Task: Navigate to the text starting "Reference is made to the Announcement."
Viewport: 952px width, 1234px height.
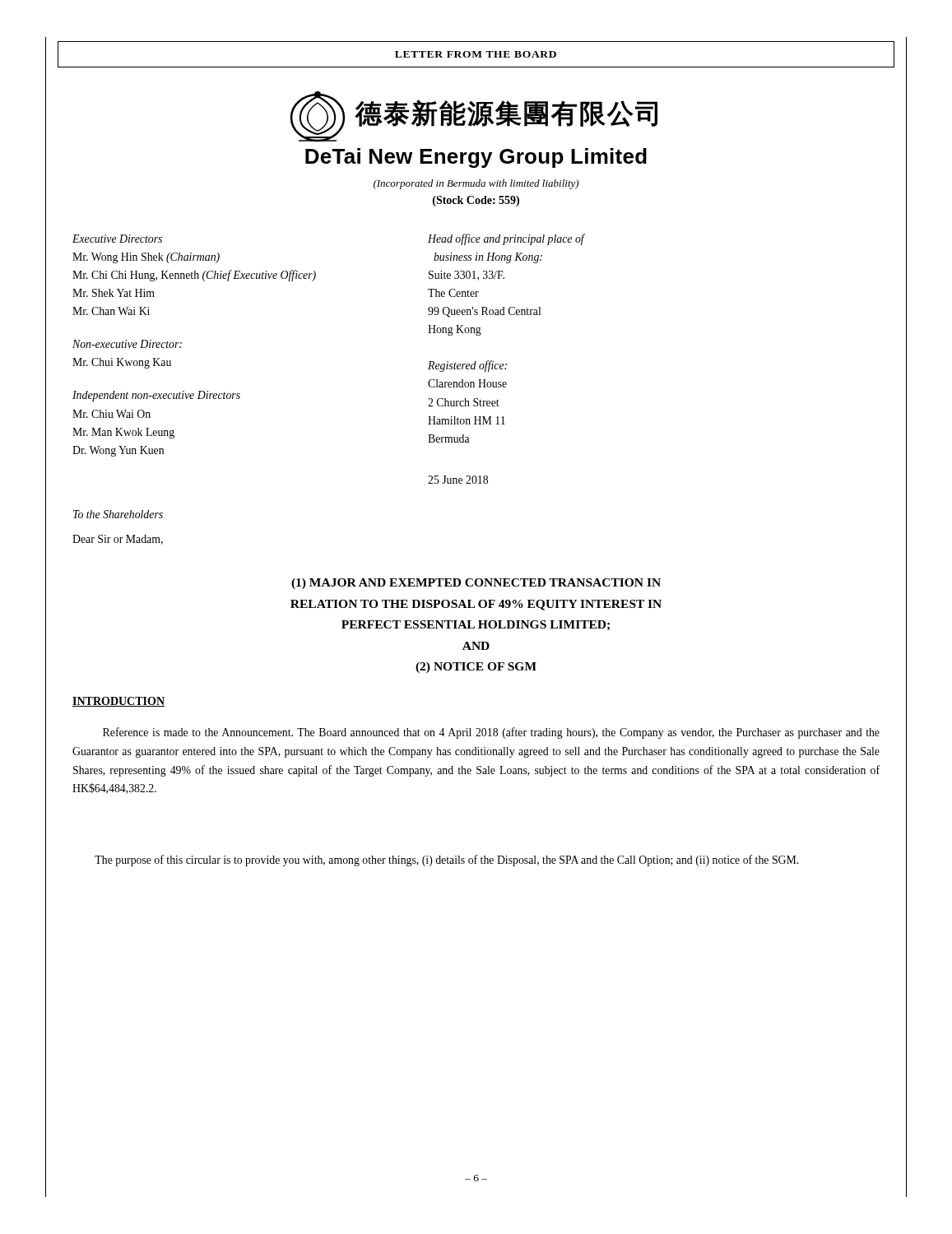Action: (x=476, y=761)
